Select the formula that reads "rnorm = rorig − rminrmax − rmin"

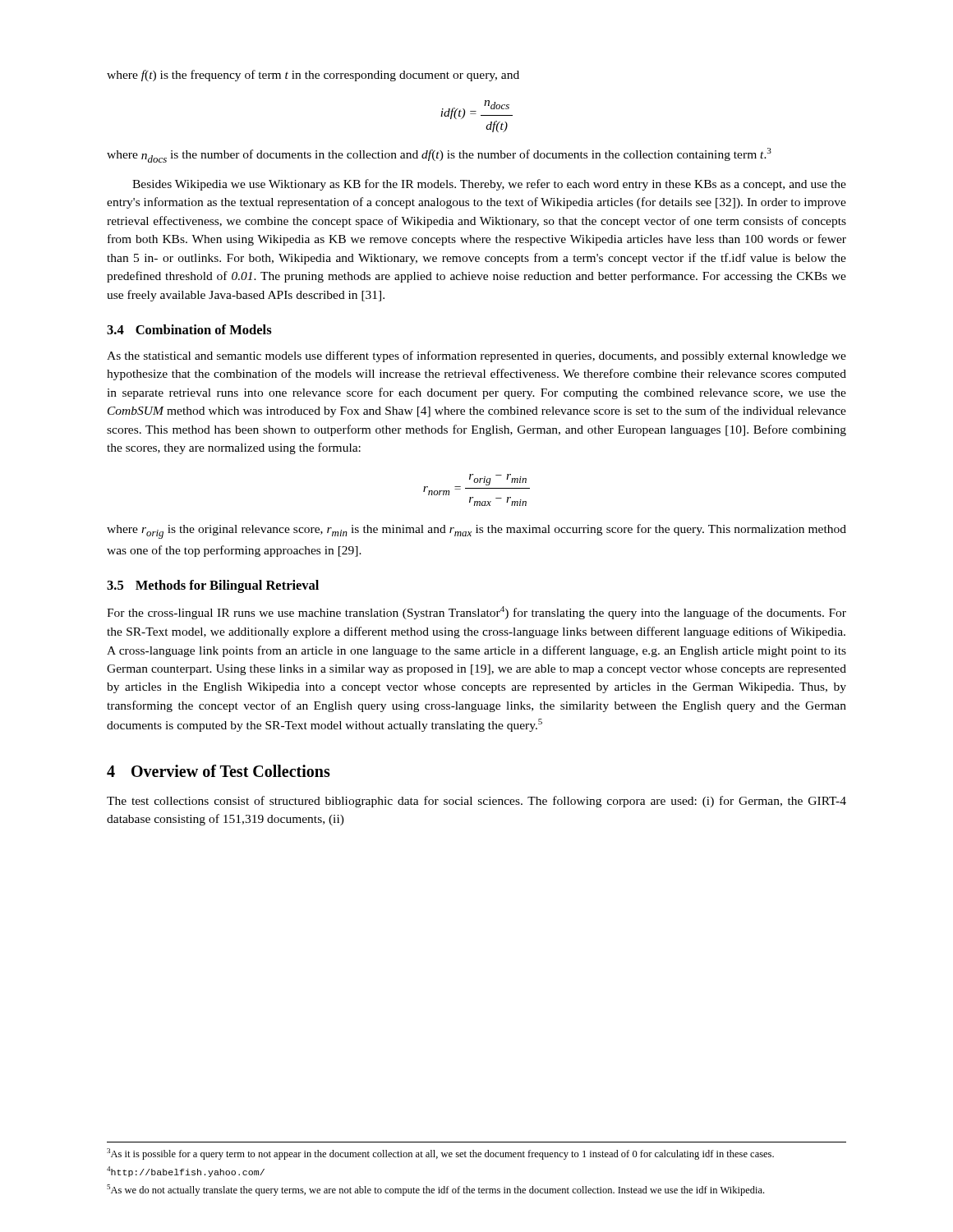(x=476, y=489)
